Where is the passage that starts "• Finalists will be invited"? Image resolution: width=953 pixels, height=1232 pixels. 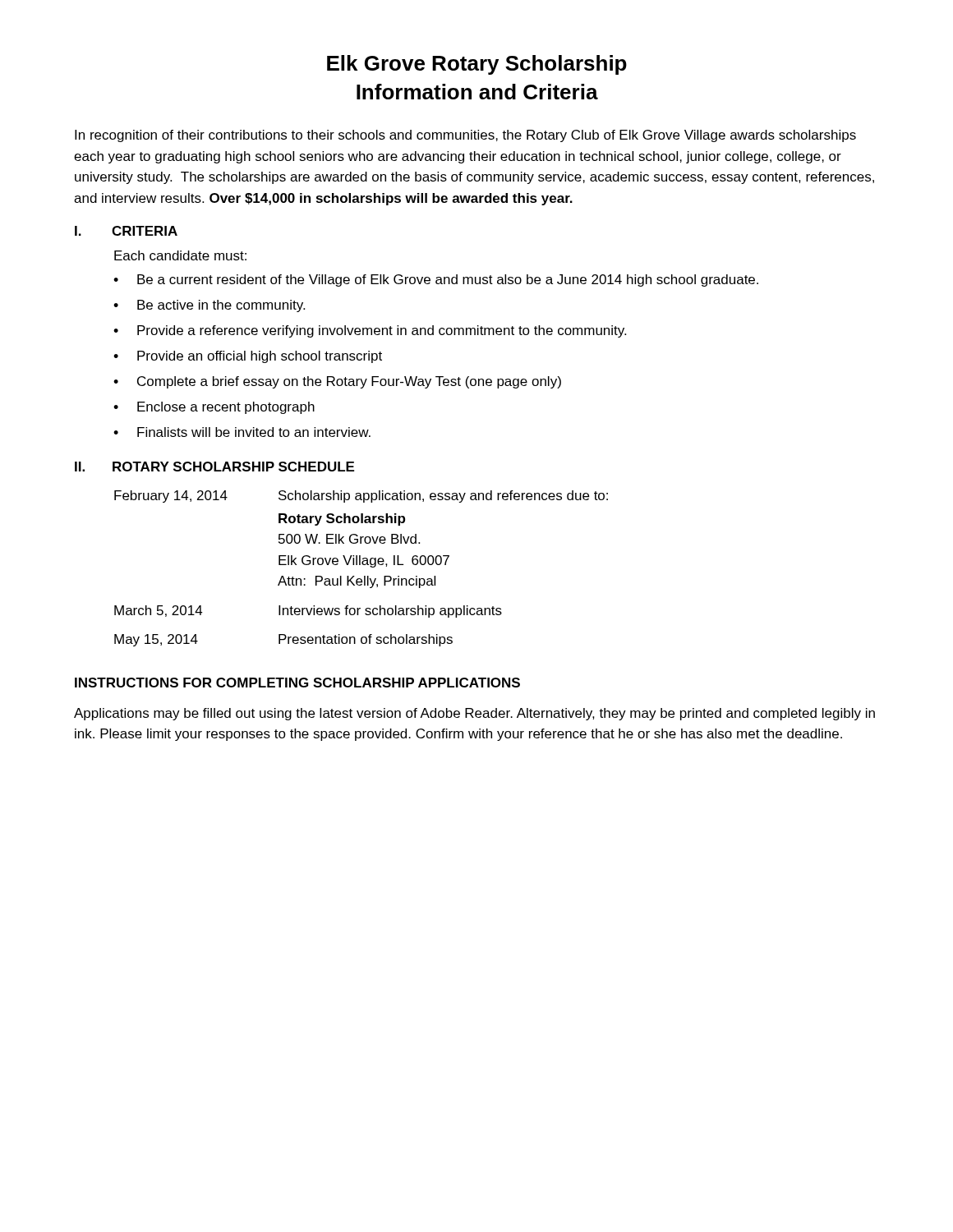[x=242, y=432]
